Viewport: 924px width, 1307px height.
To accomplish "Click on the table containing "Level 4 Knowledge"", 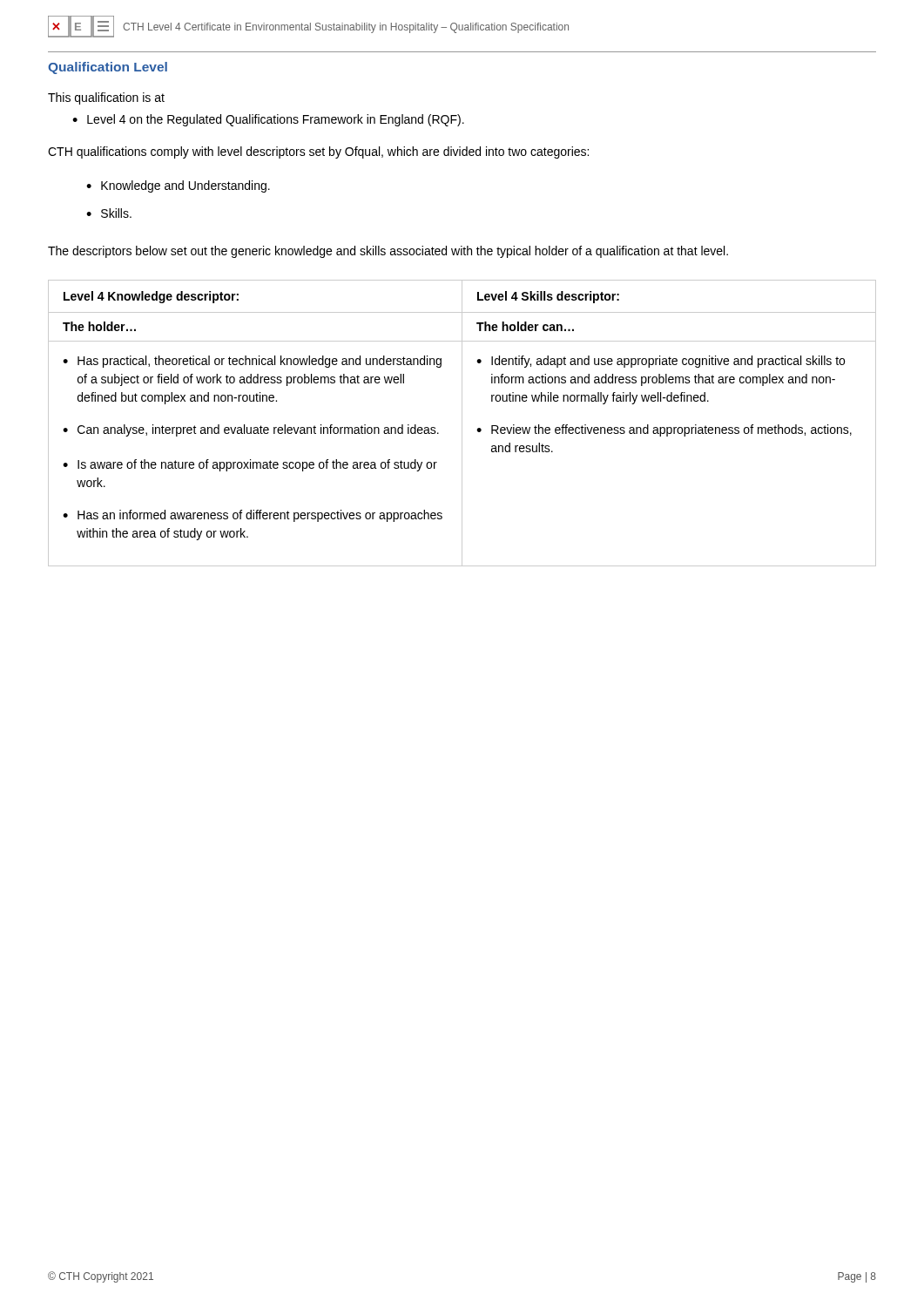I will pos(462,423).
